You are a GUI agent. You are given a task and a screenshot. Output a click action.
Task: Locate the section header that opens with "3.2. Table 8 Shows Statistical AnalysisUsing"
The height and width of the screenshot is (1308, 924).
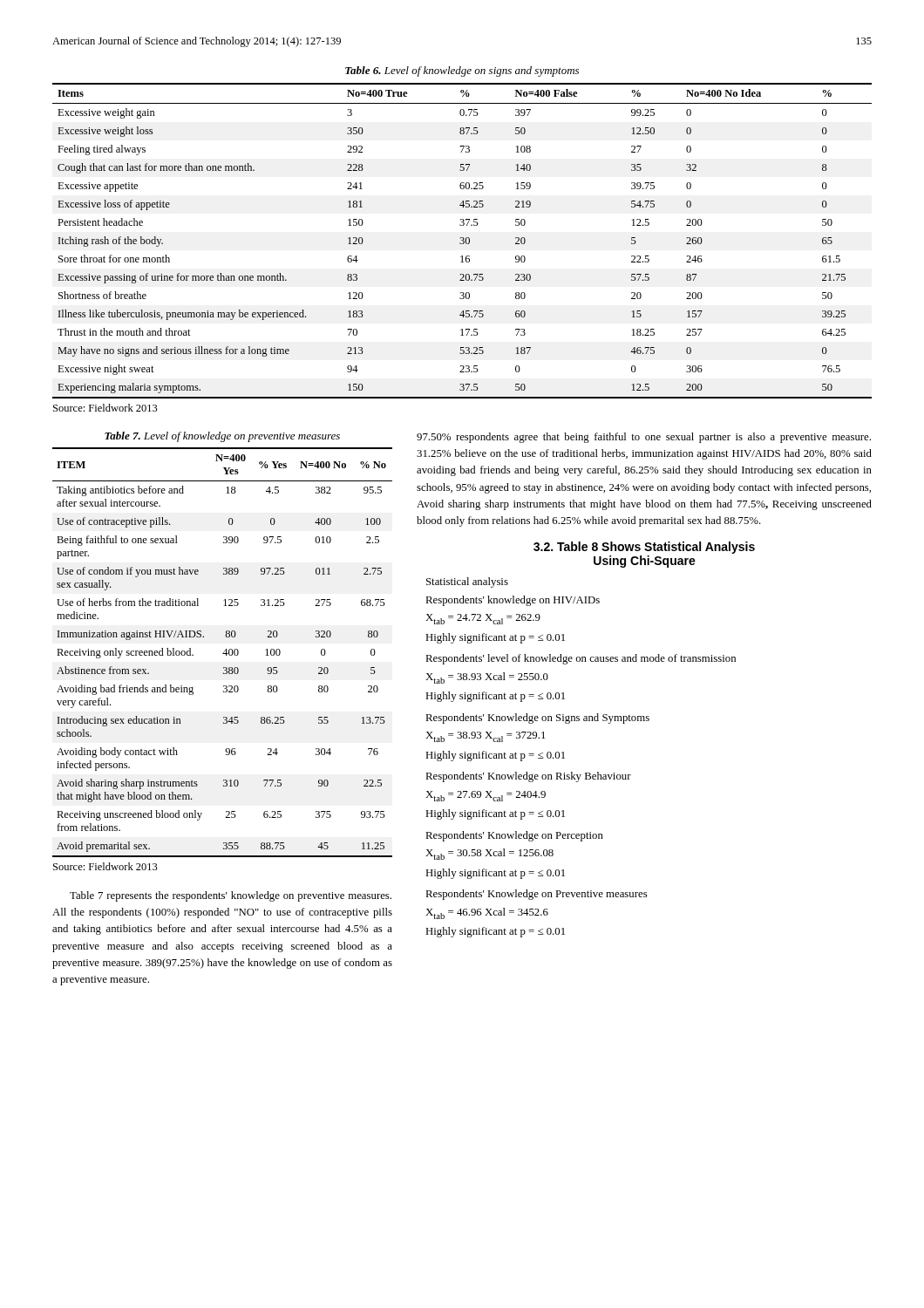(644, 554)
